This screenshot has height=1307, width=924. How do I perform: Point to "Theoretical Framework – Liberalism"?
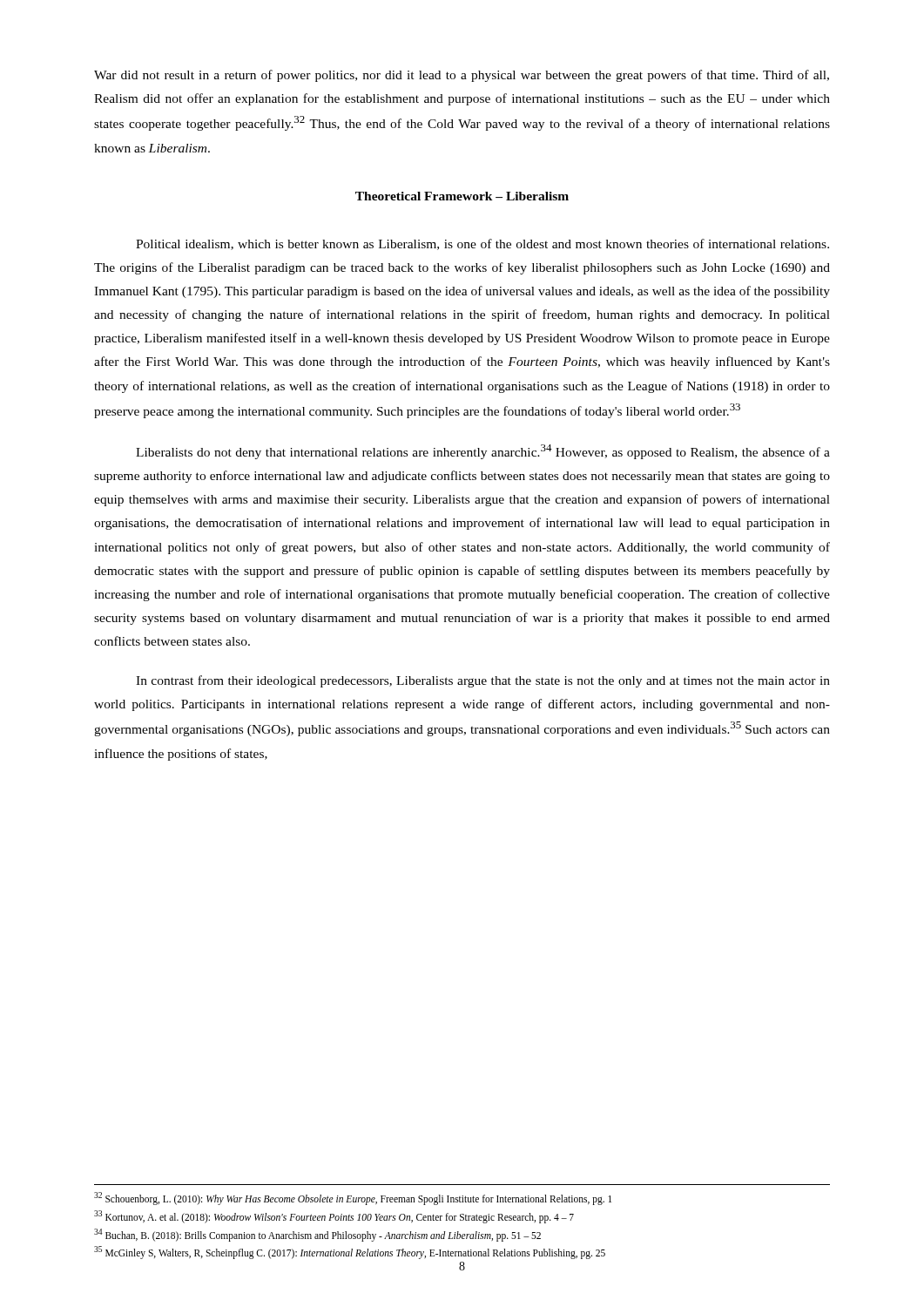click(462, 195)
